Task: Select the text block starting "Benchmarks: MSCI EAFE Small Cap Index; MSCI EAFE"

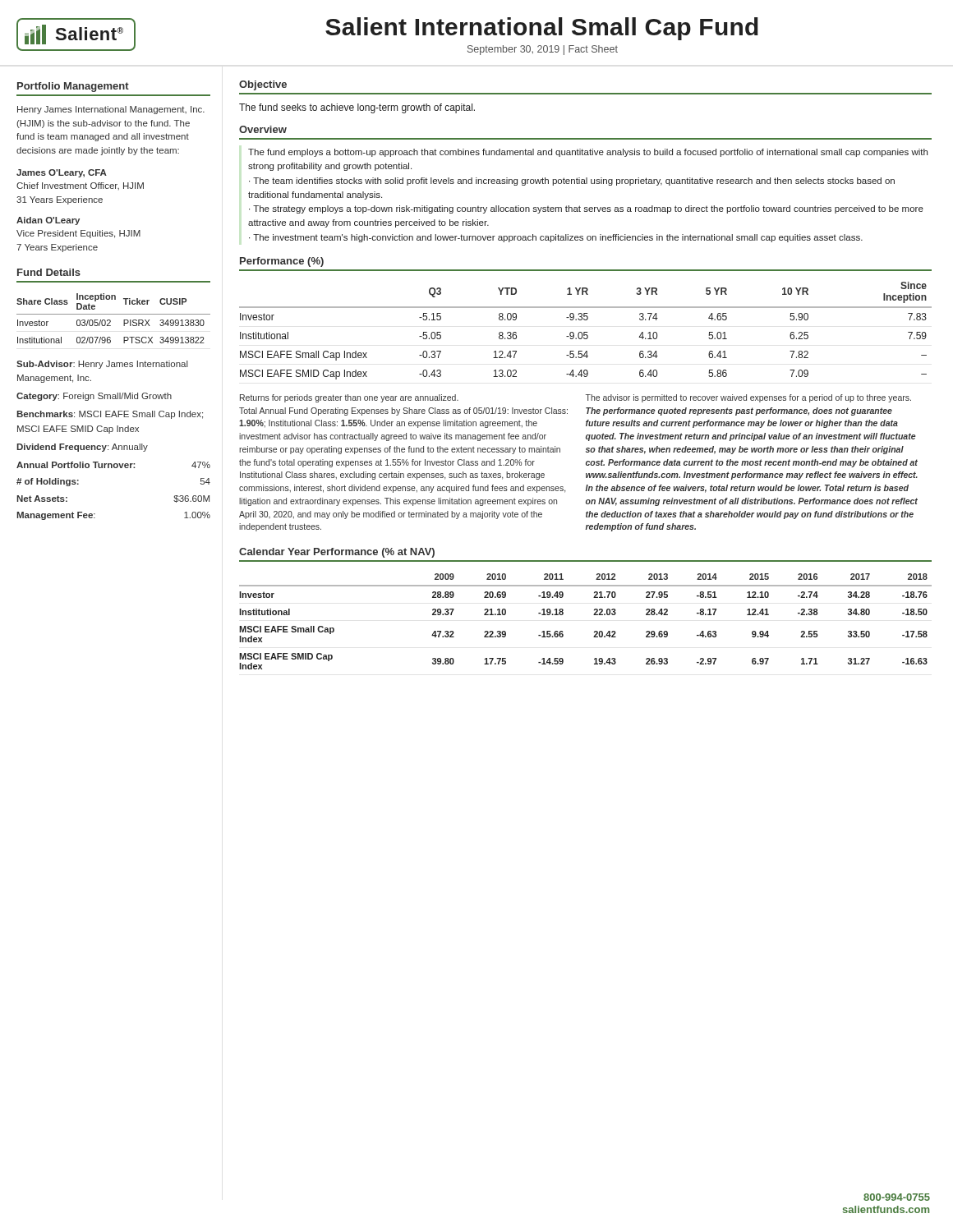Action: [x=110, y=421]
